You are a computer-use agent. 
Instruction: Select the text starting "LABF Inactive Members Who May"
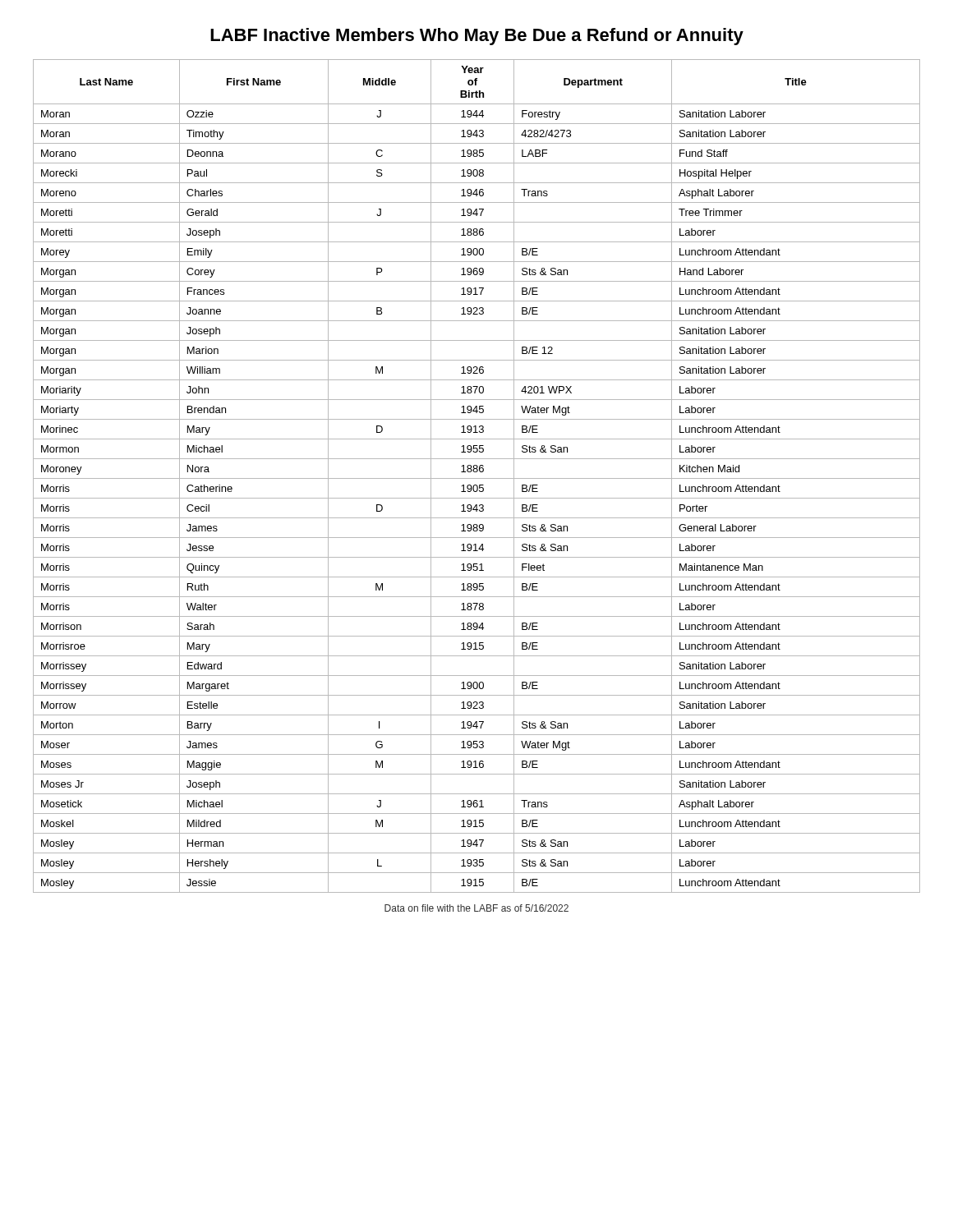tap(476, 35)
